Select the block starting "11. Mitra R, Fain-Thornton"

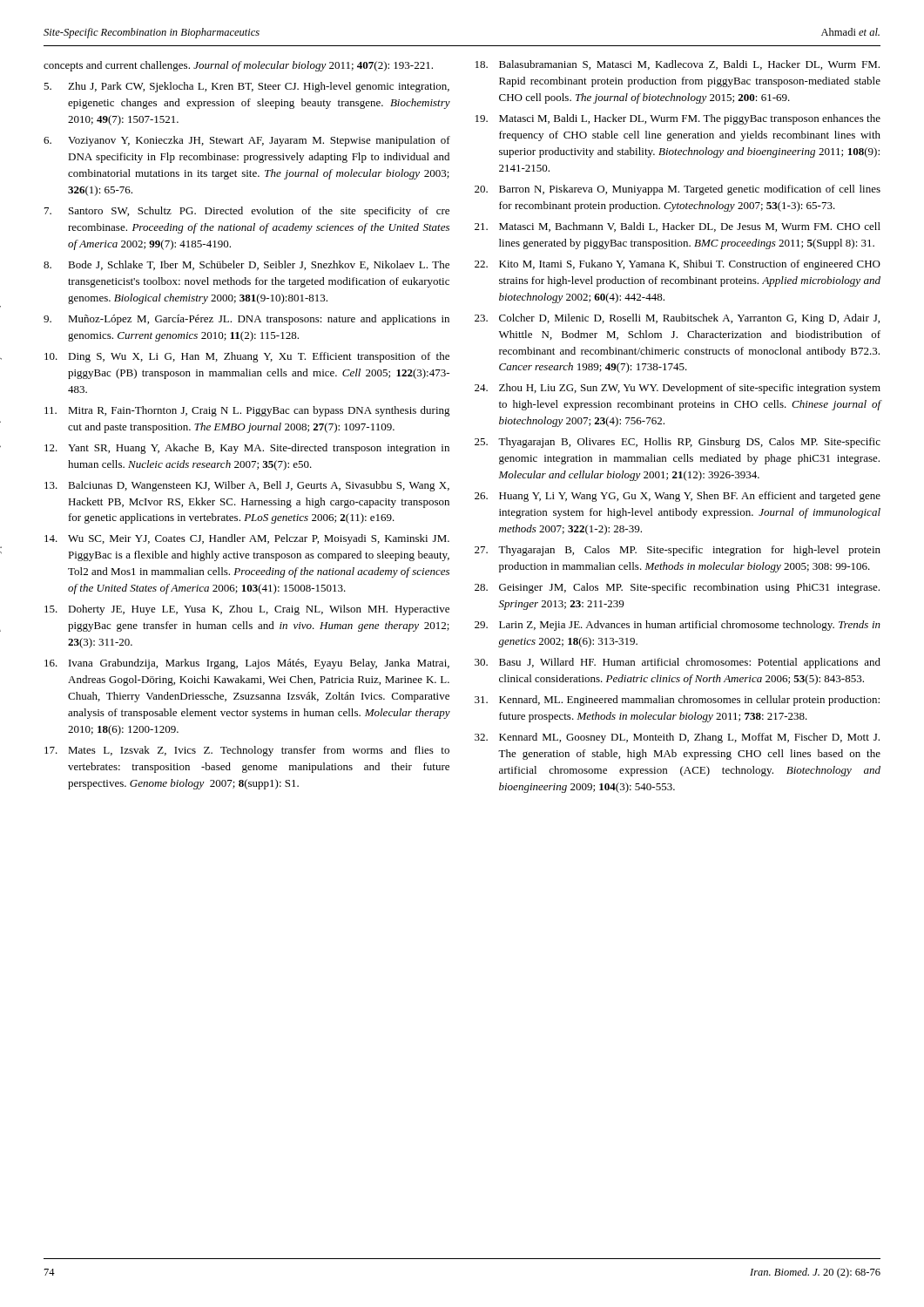[247, 419]
